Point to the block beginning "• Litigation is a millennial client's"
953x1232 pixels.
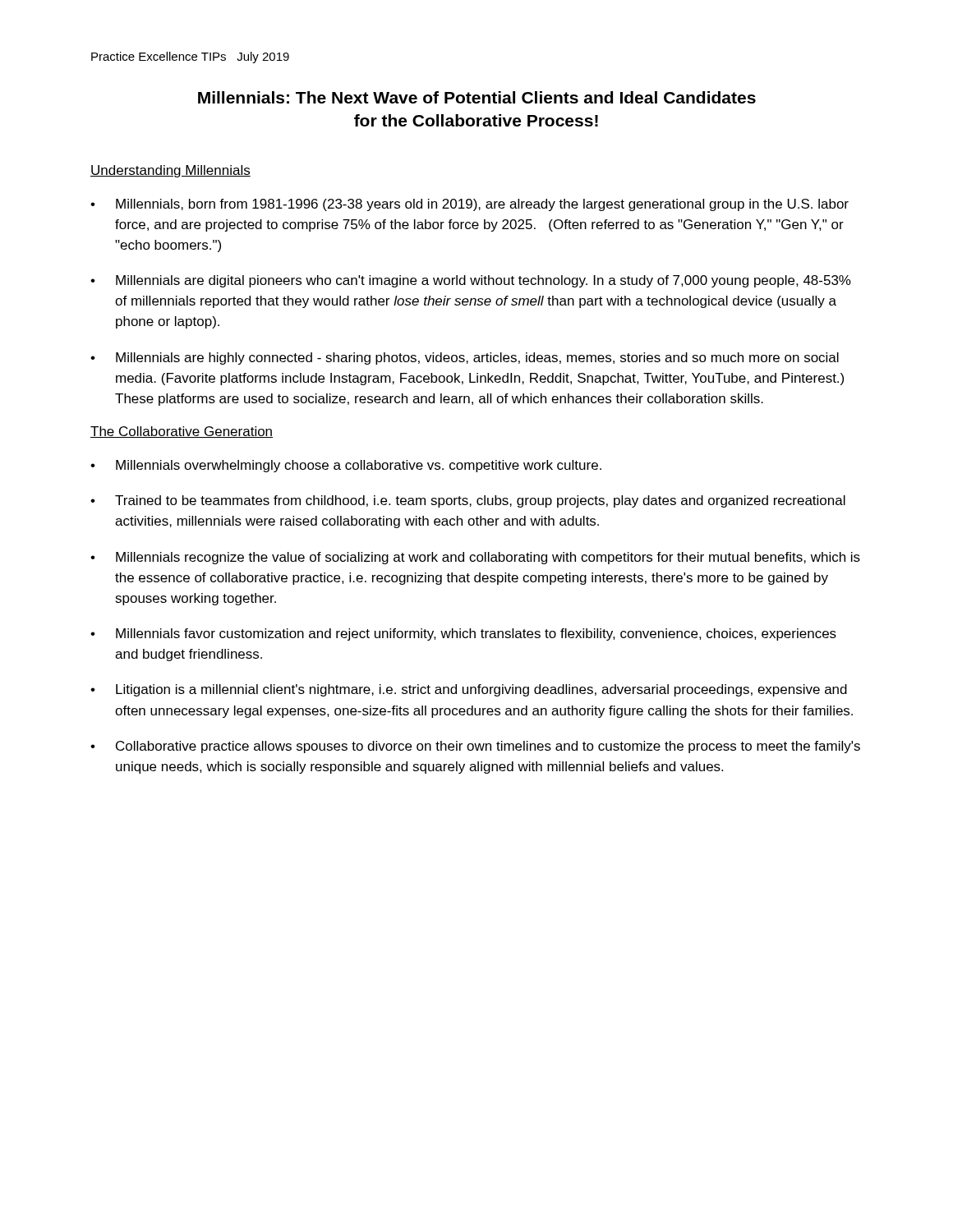tap(476, 700)
